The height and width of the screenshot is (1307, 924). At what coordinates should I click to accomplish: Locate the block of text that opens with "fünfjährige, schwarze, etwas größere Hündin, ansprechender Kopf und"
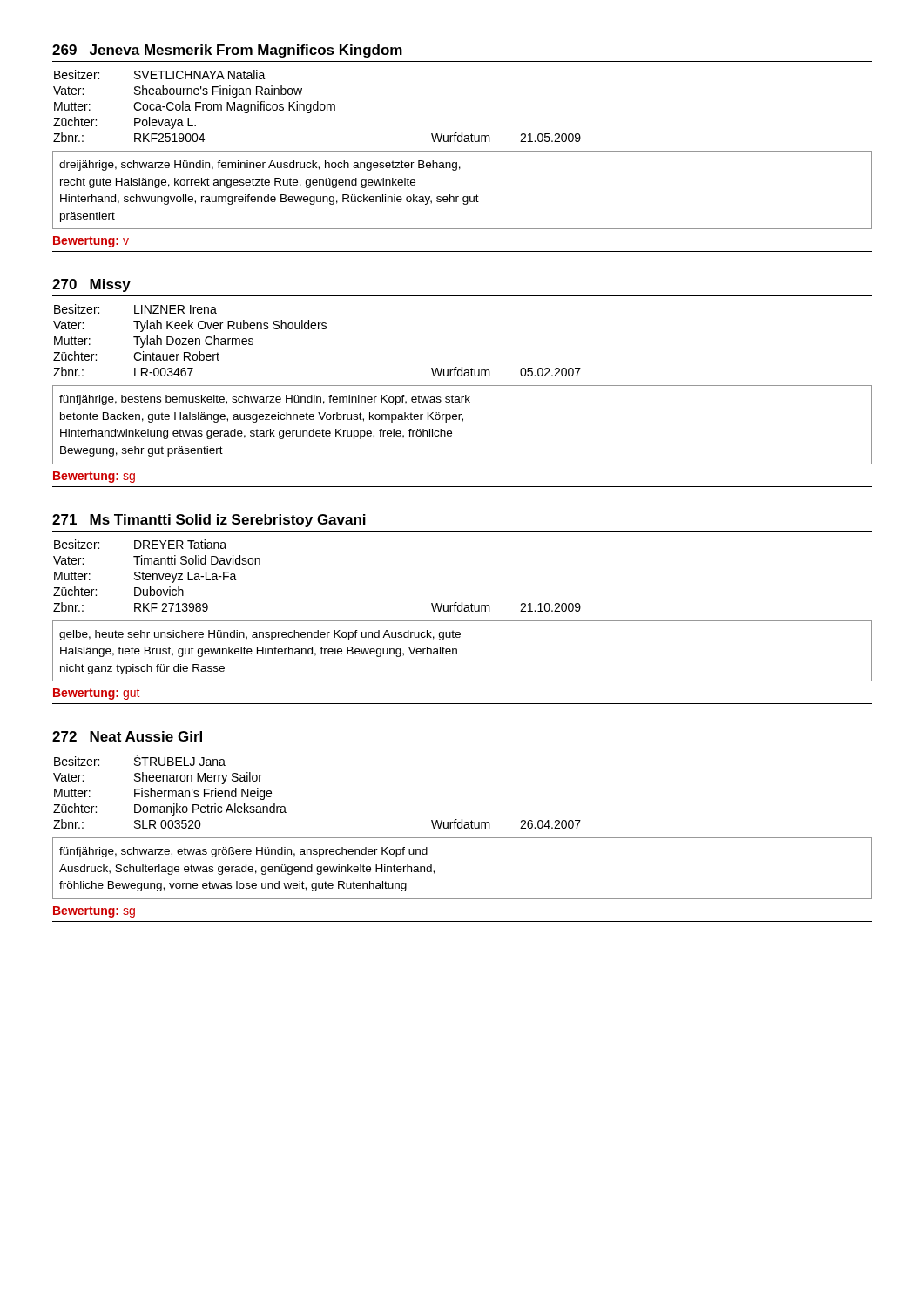[247, 868]
